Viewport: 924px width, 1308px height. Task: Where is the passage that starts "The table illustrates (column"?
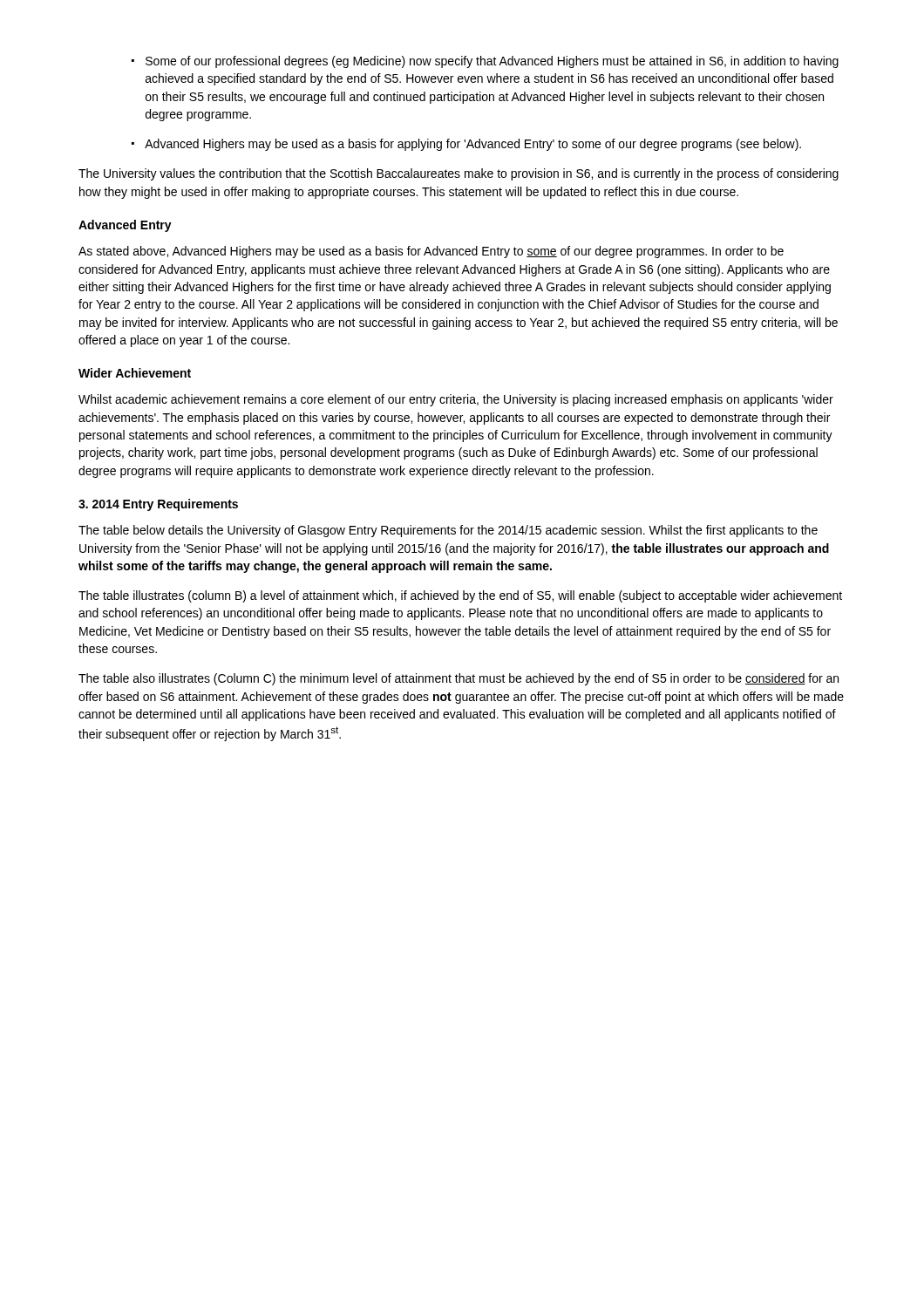coord(462,622)
